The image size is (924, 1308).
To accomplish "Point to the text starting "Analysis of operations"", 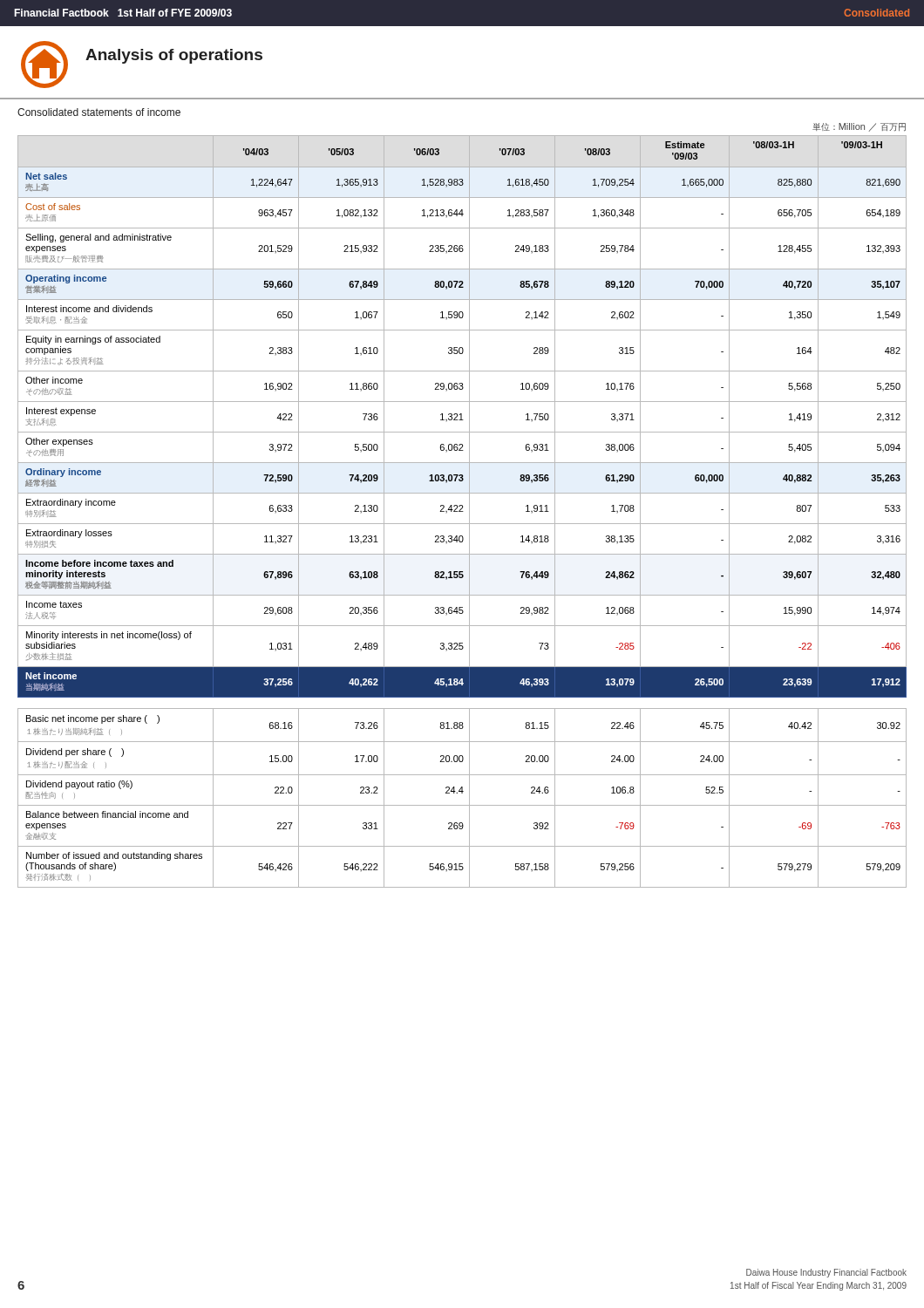I will pos(174,64).
